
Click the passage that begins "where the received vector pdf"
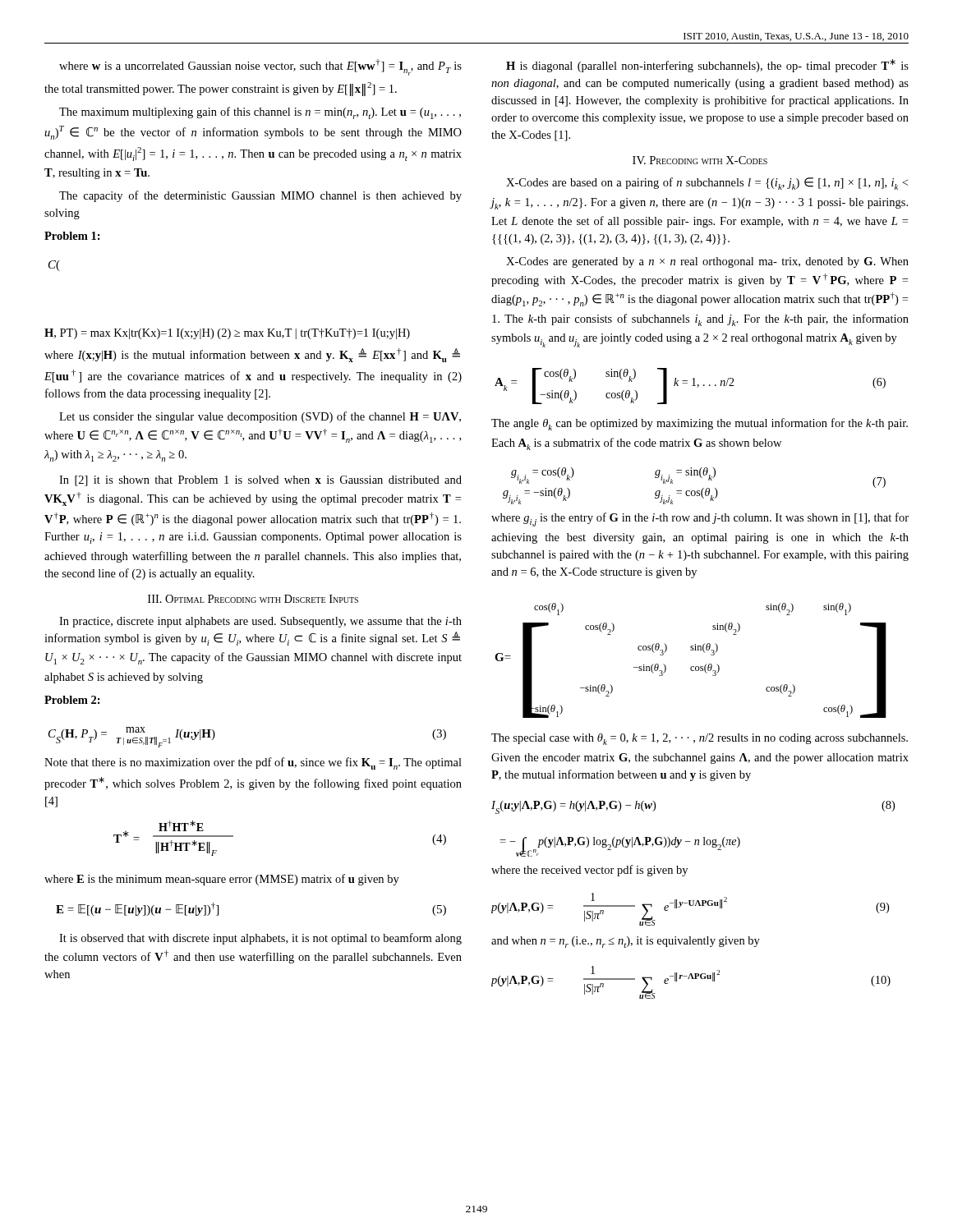589,871
